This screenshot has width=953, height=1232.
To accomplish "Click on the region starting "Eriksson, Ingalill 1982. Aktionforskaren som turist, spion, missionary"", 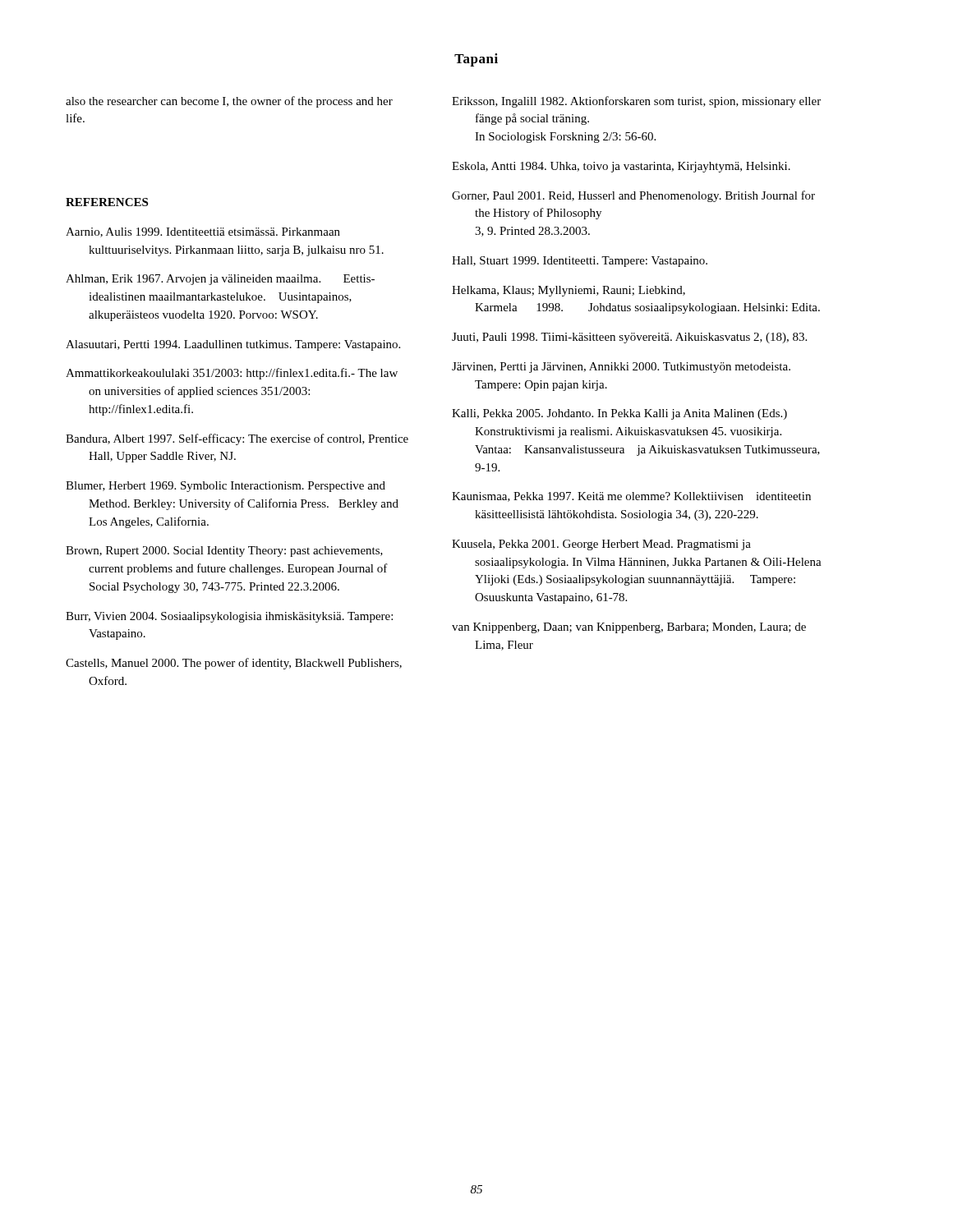I will (x=636, y=102).
